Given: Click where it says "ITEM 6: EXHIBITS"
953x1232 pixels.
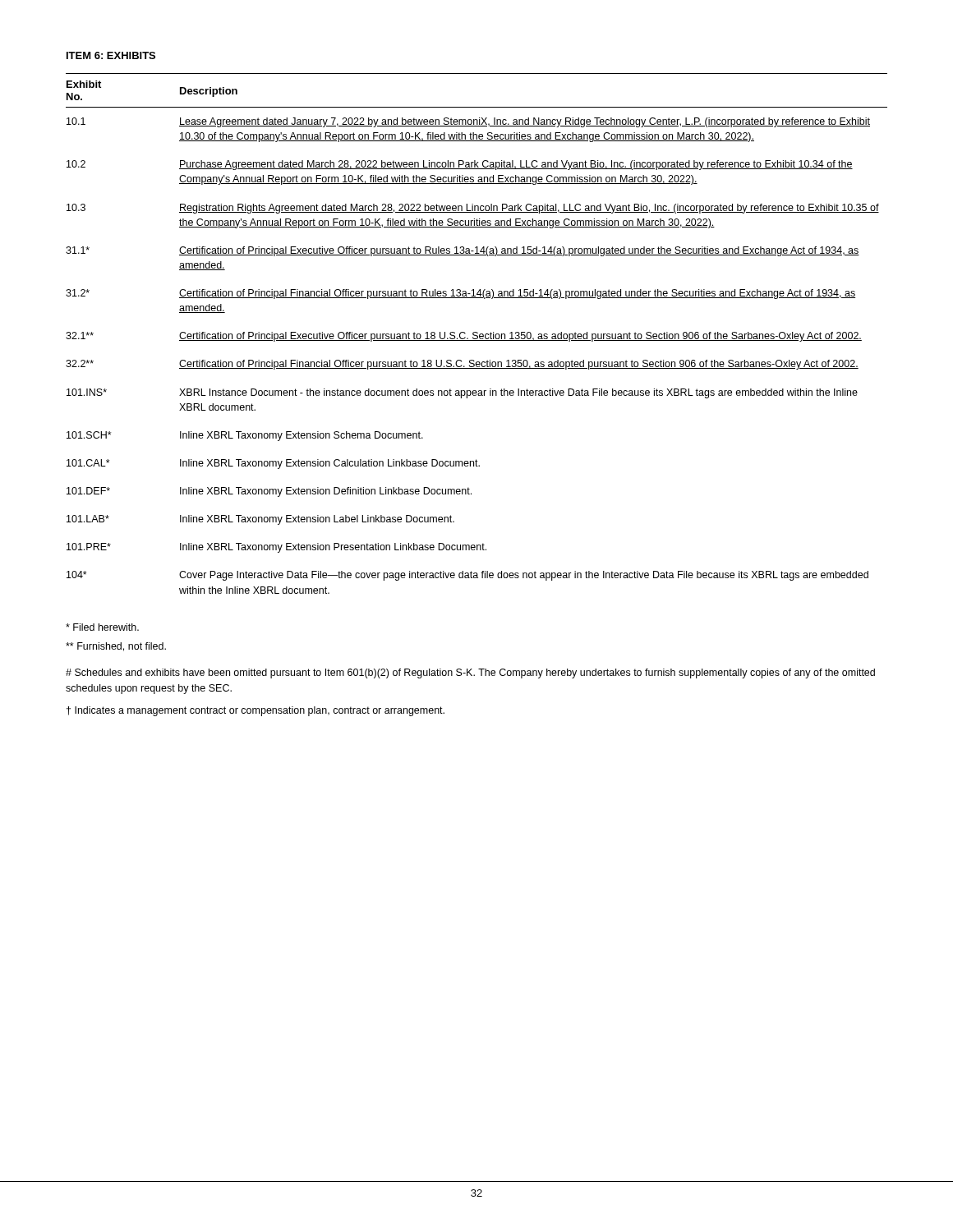Looking at the screenshot, I should coord(111,55).
